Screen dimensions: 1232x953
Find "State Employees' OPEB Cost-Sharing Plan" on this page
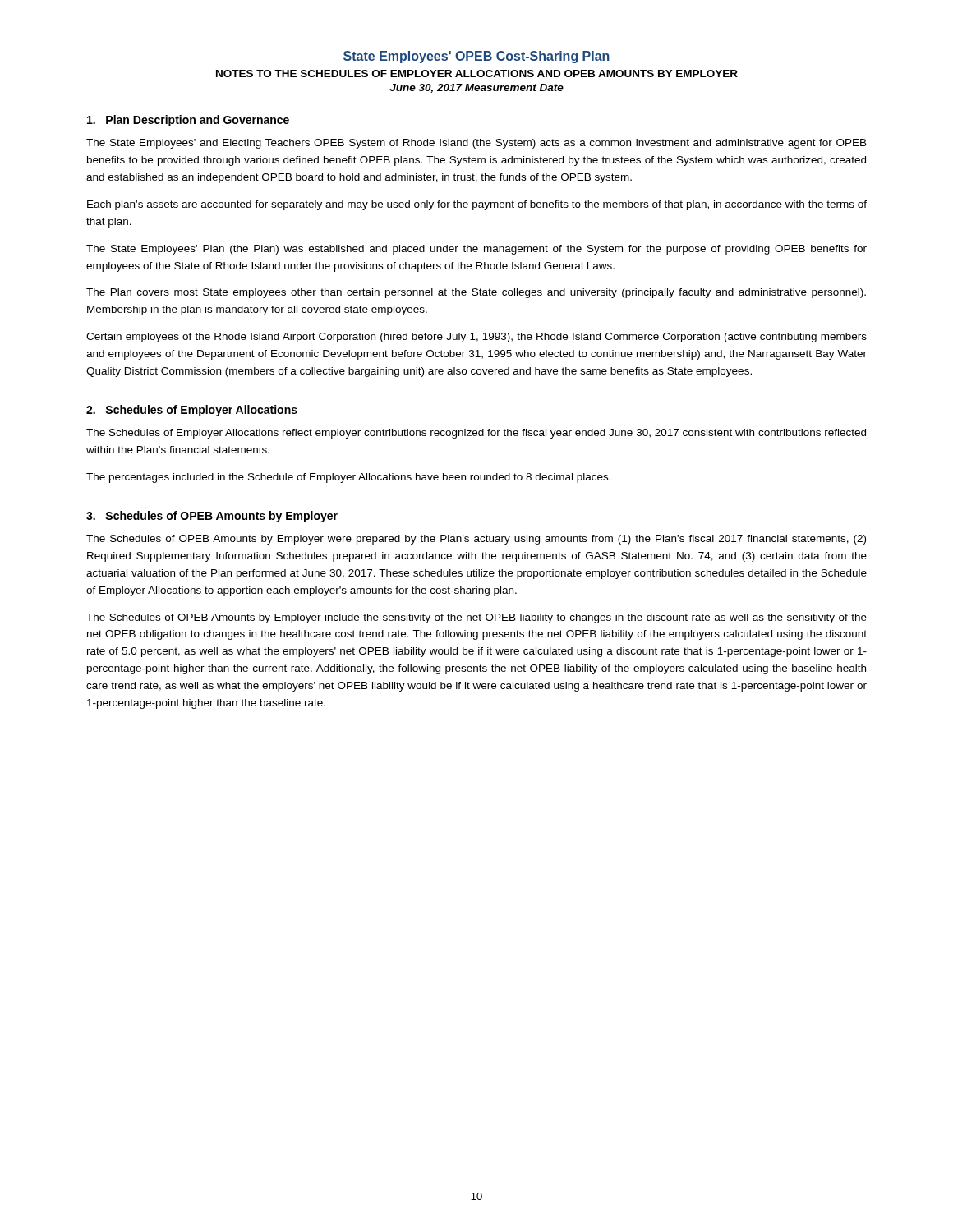[x=476, y=56]
